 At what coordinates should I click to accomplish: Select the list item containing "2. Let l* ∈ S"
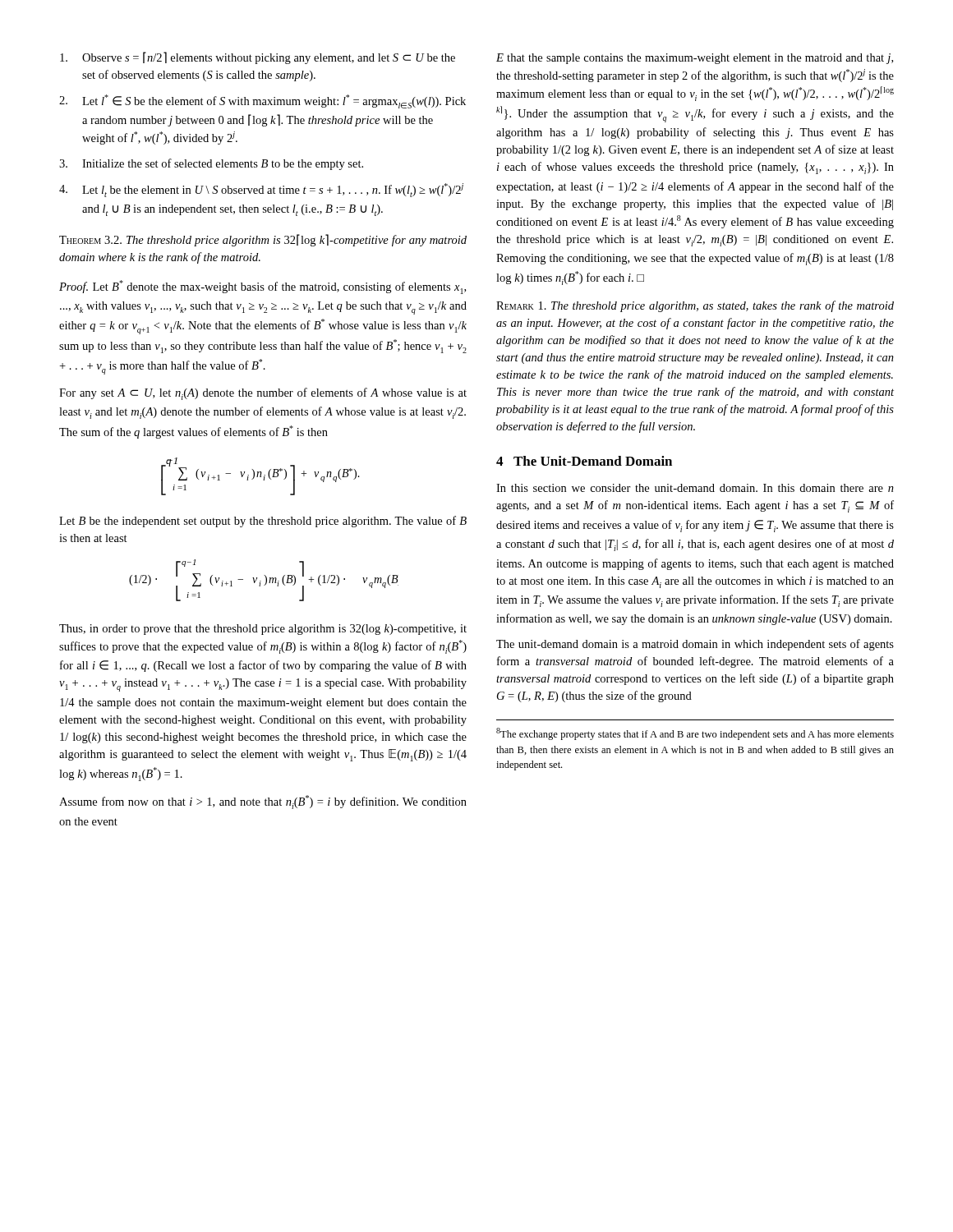pyautogui.click(x=263, y=120)
